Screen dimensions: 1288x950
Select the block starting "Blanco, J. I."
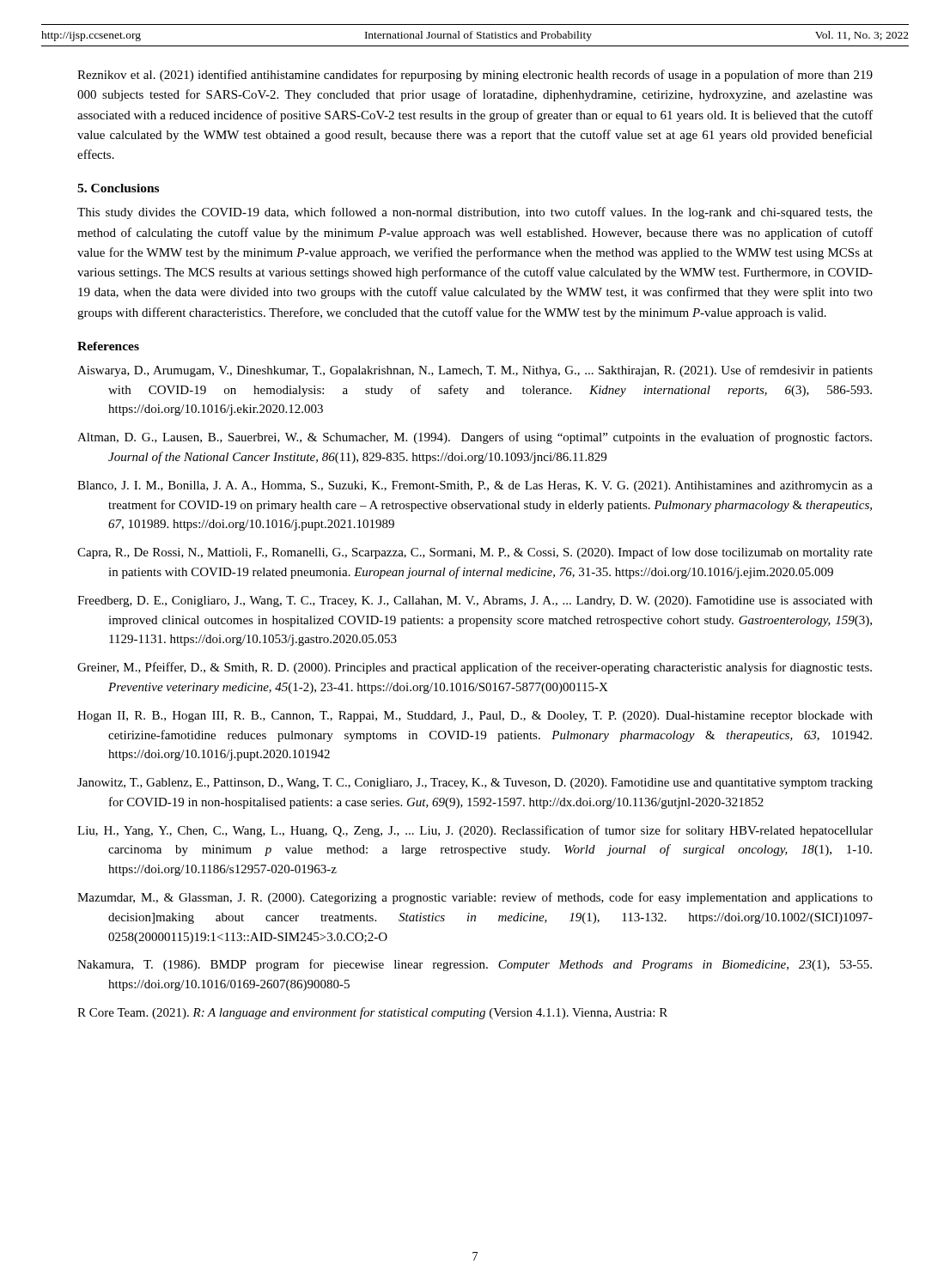click(x=475, y=505)
